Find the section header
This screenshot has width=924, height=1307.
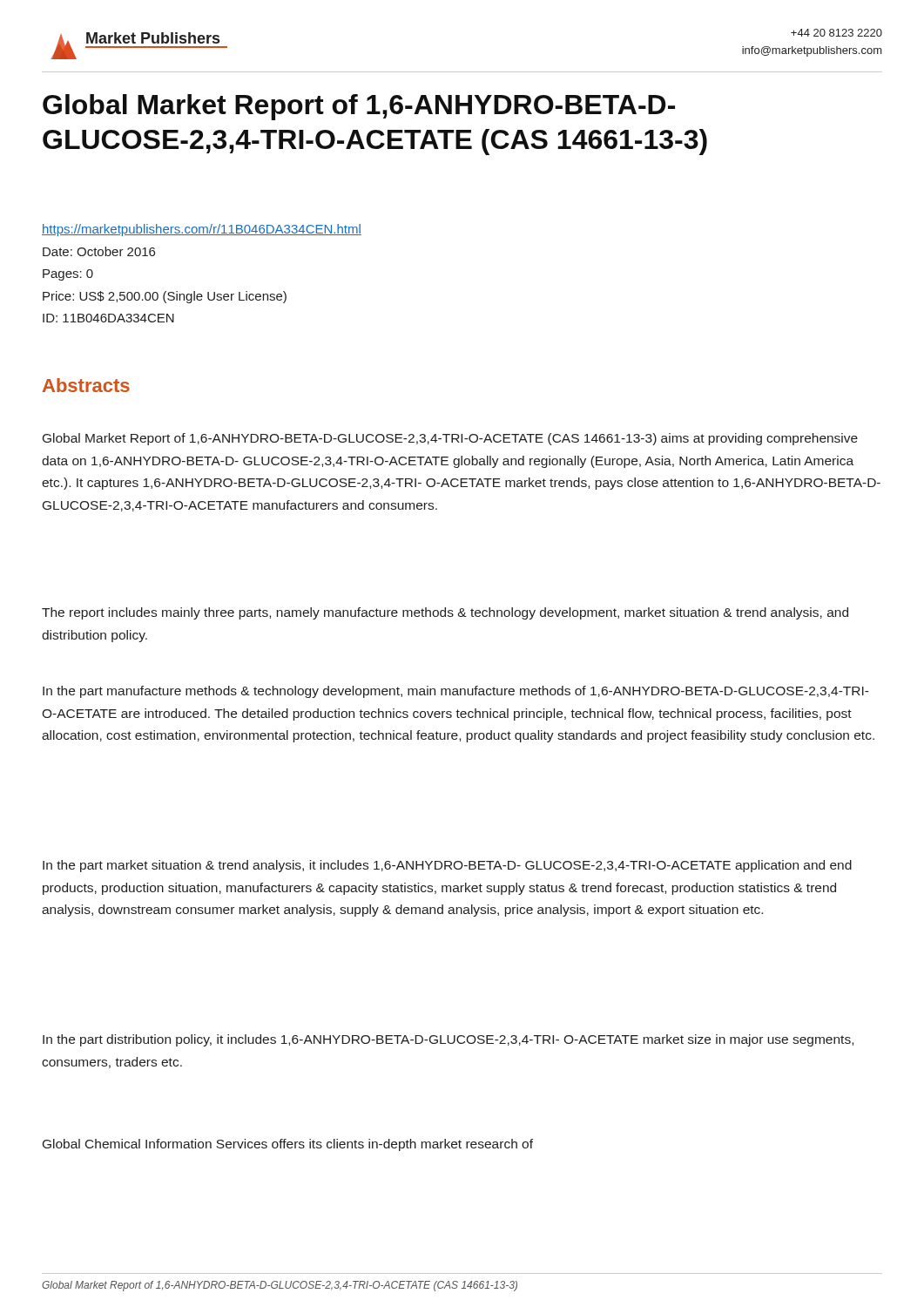86,386
